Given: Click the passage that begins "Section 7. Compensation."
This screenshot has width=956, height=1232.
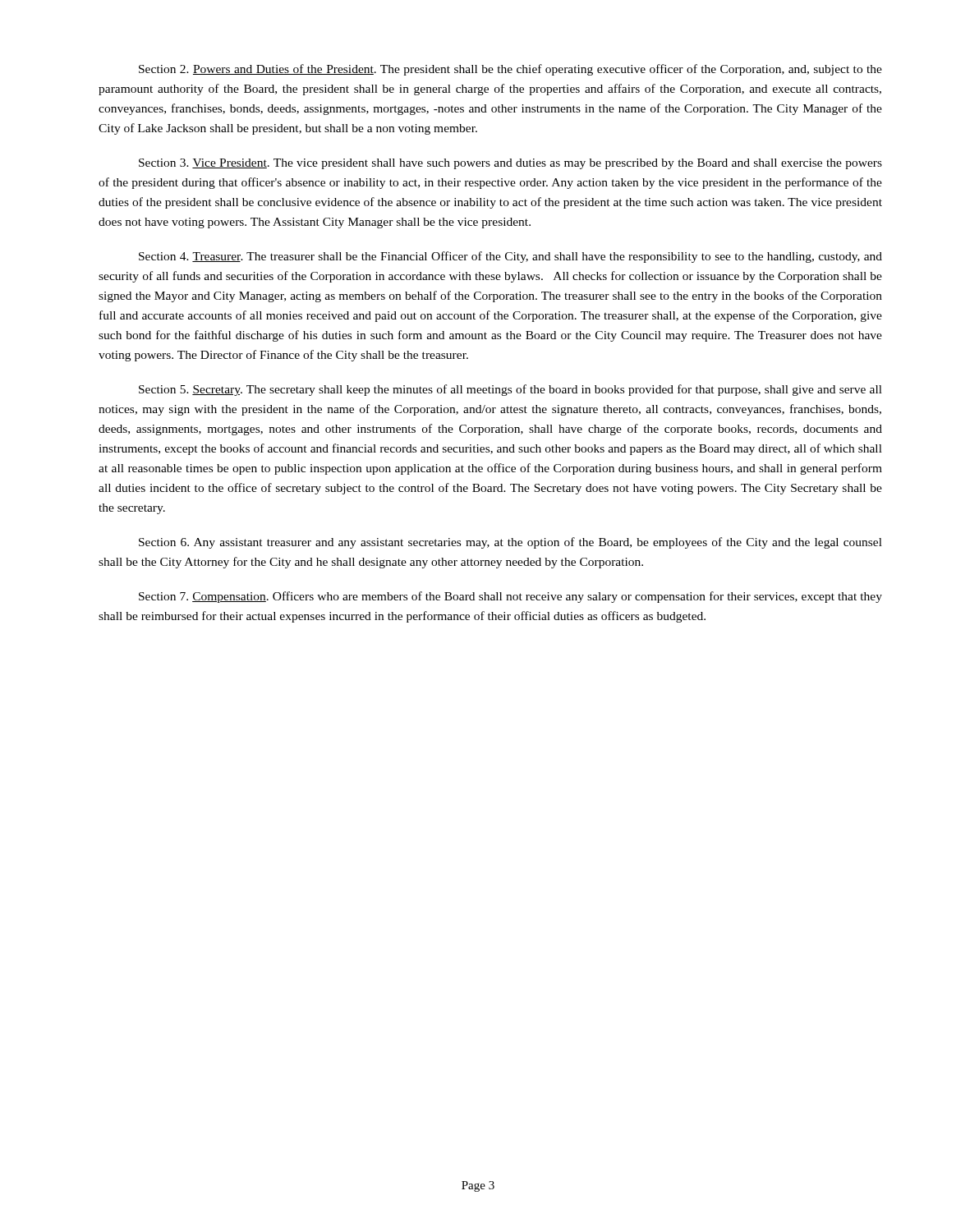Looking at the screenshot, I should click(490, 606).
